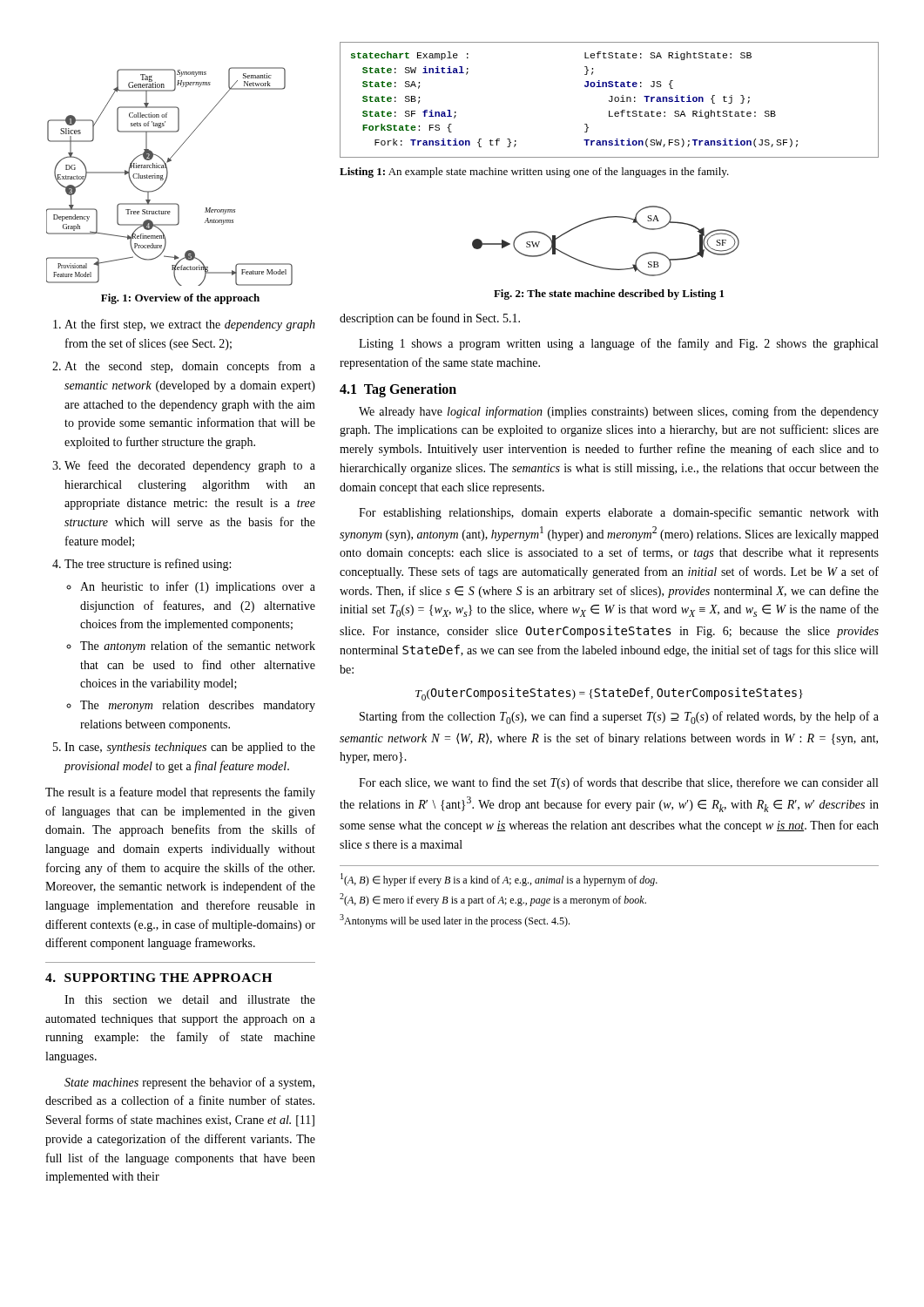This screenshot has height=1307, width=924.
Task: Where is the passage that starts "2(A, B) ∈ mero if every B"?
Action: pyautogui.click(x=493, y=899)
